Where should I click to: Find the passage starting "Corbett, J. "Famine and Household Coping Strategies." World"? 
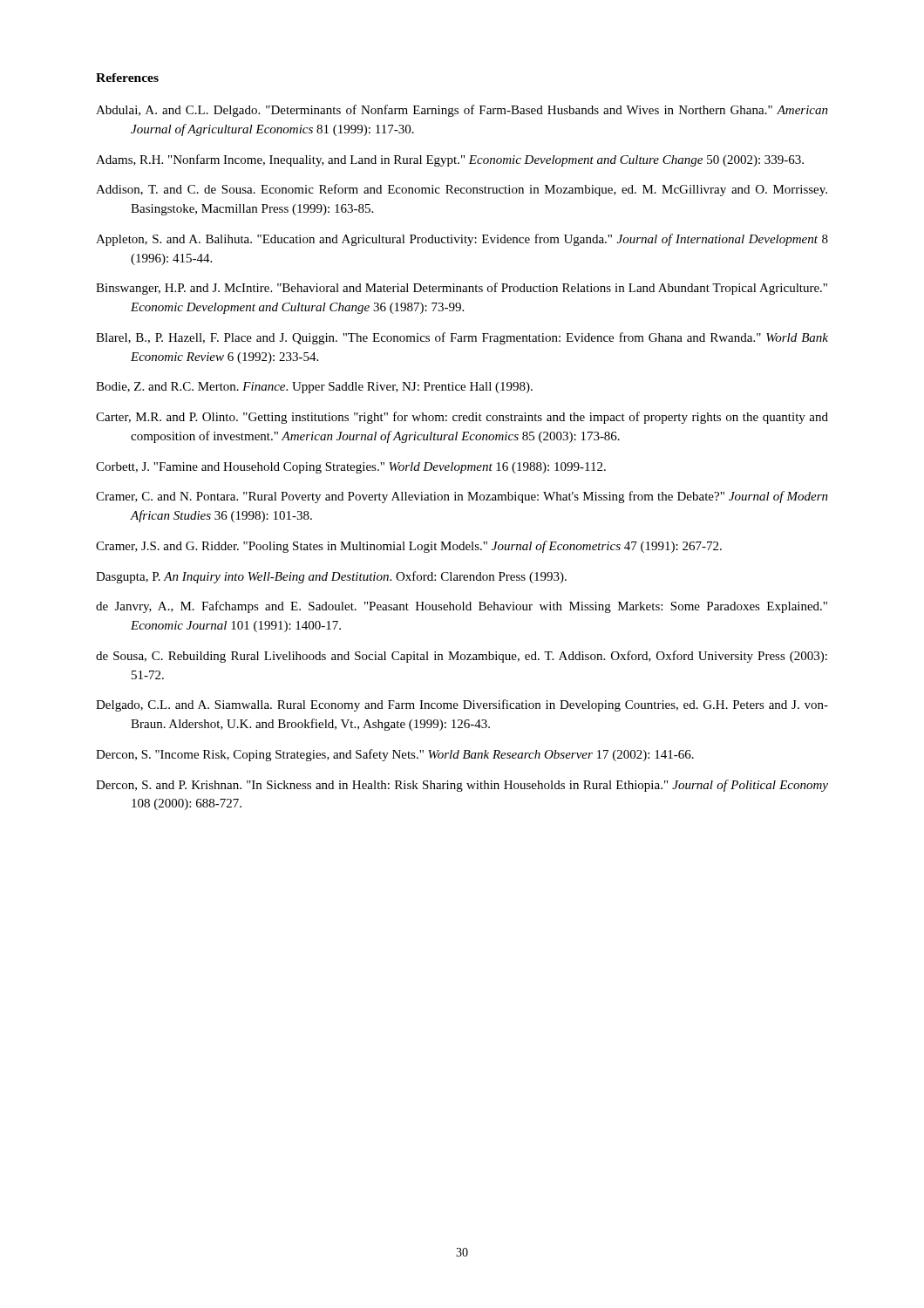[x=351, y=466]
